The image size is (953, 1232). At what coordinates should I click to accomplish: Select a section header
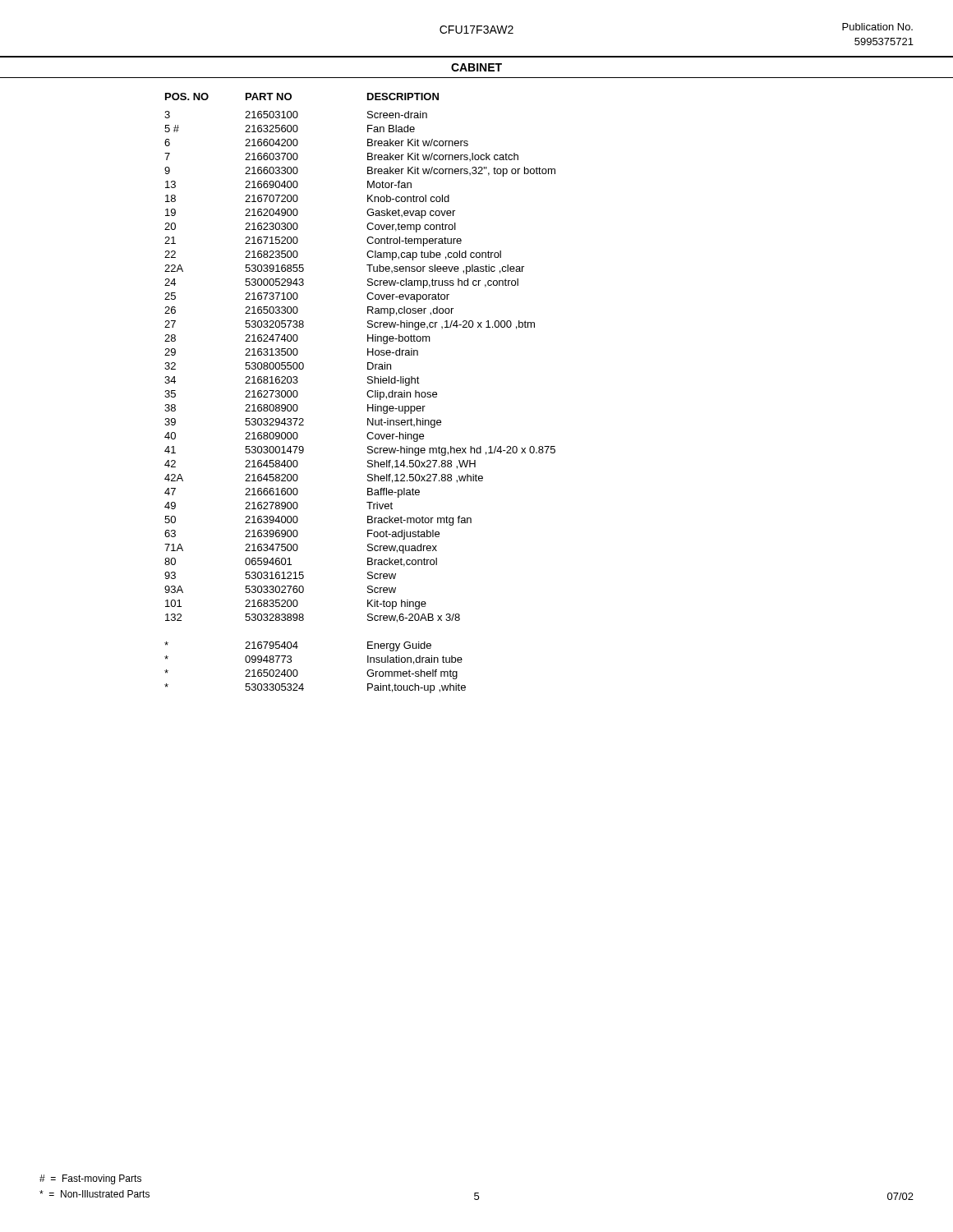point(476,67)
